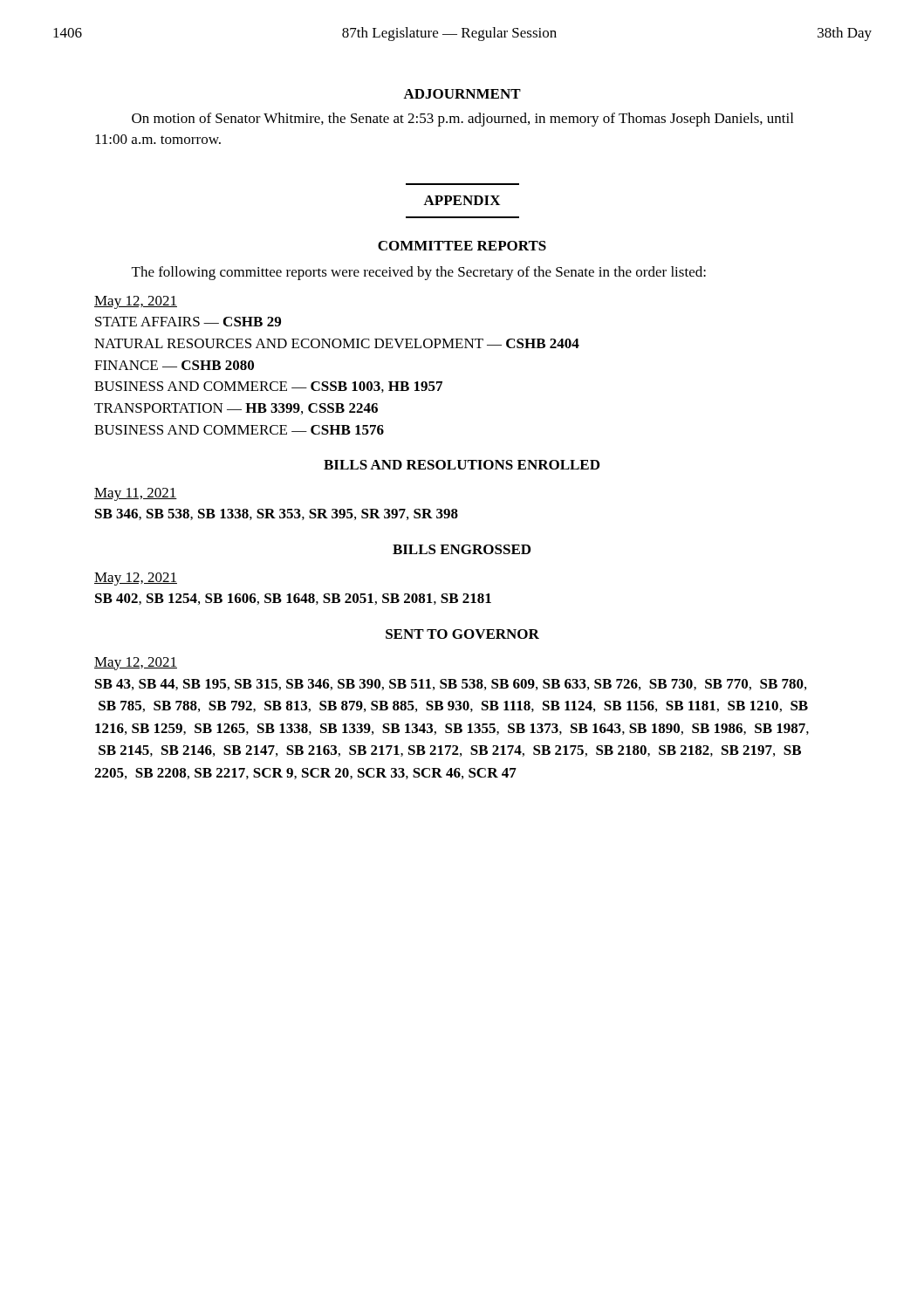Click where it says "May 11, 2021"

pos(136,494)
